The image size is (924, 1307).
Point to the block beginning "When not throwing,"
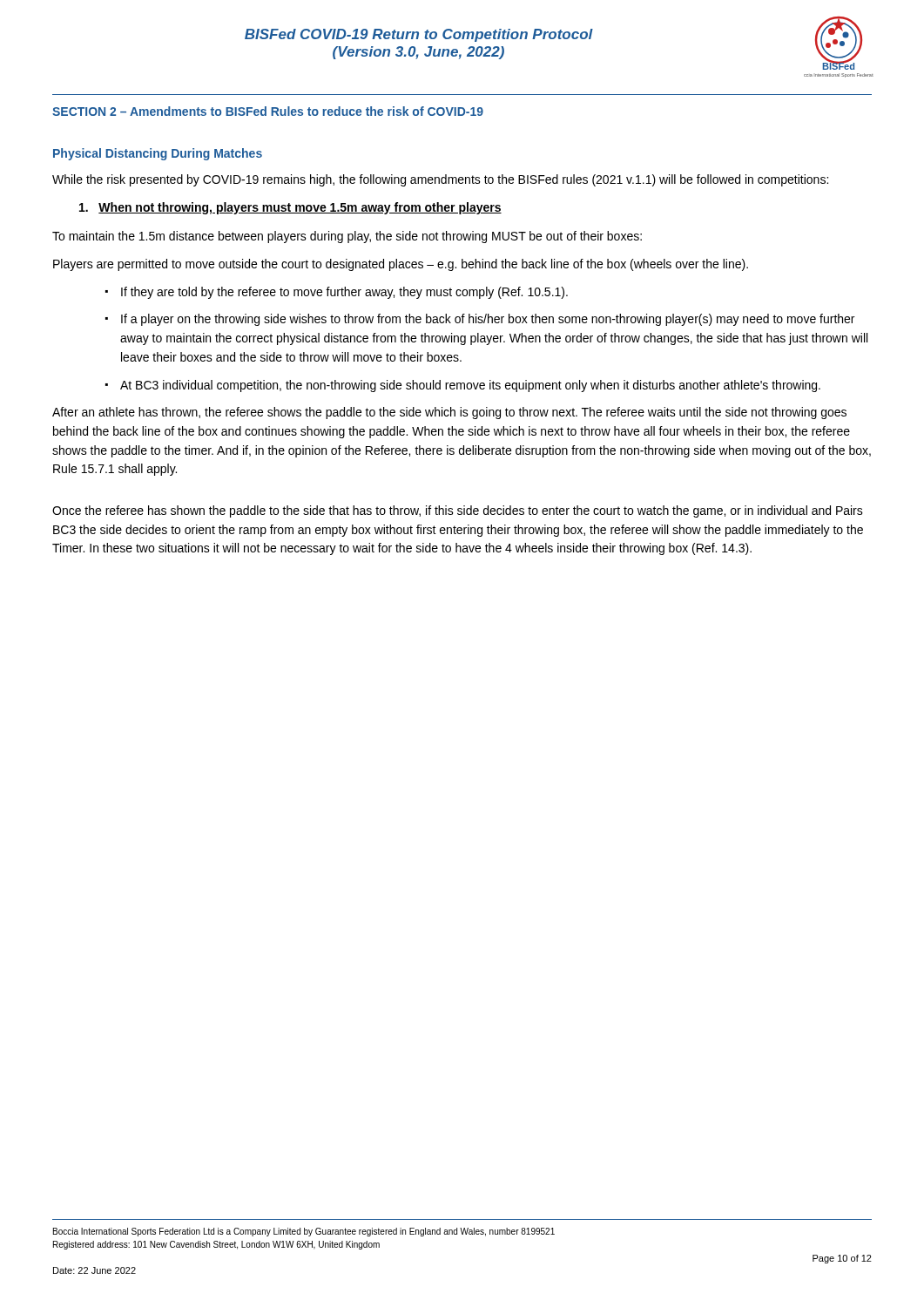pos(290,207)
